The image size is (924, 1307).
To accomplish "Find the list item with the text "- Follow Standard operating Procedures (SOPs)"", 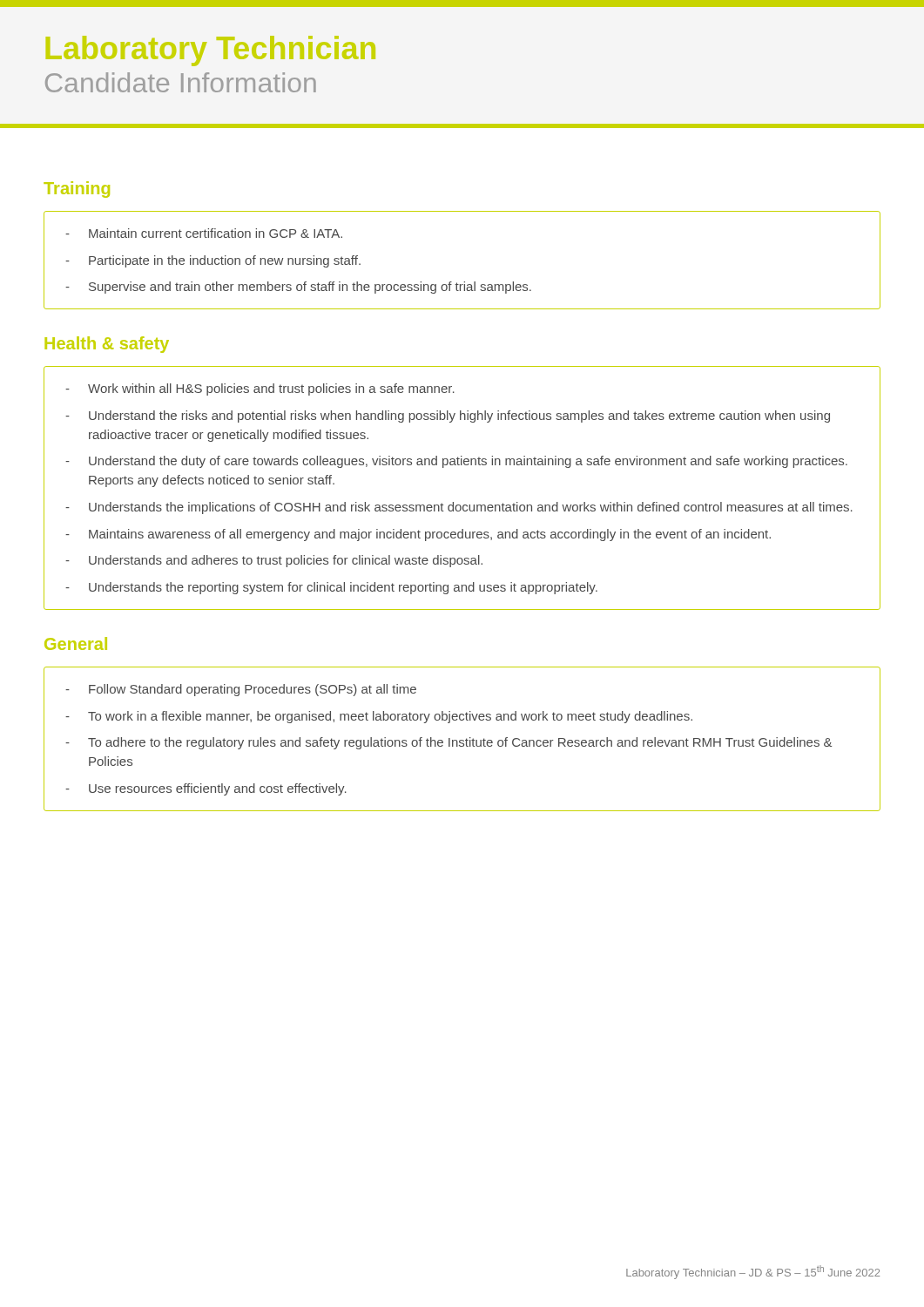I will coord(241,690).
